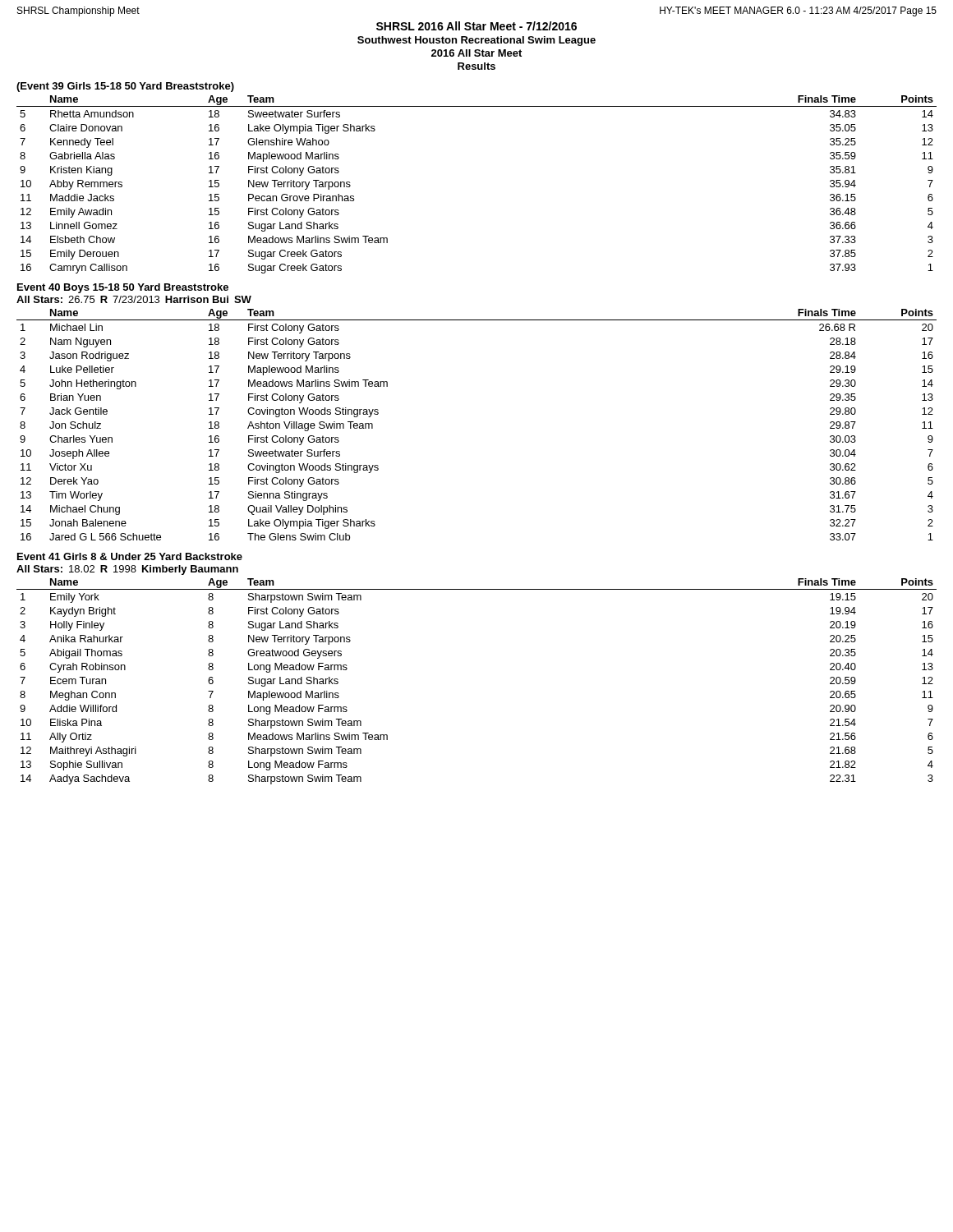Find the element starting "Event 41 Girls"
953x1232 pixels.
(129, 556)
